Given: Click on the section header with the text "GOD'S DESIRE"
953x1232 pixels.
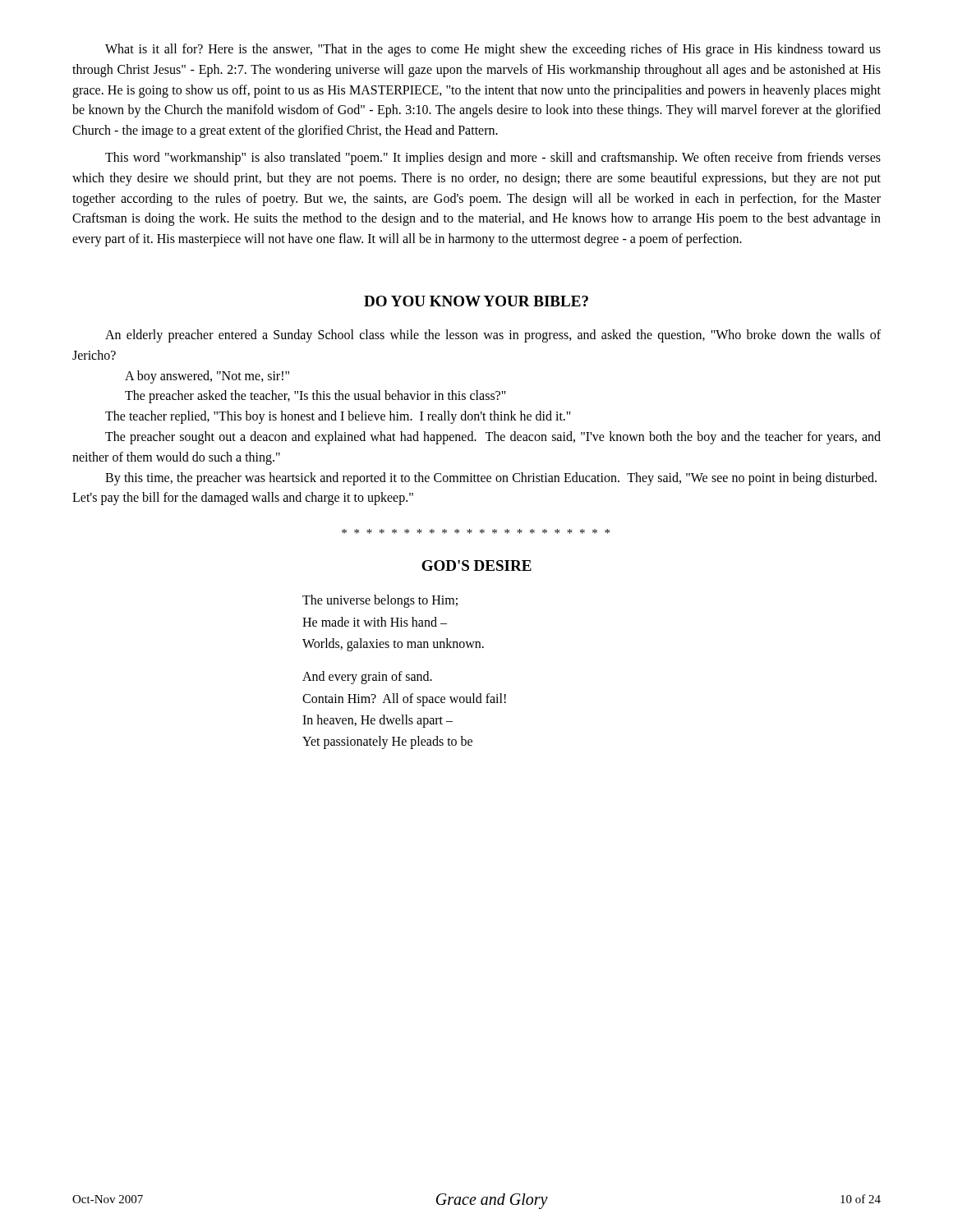Looking at the screenshot, I should coord(476,566).
